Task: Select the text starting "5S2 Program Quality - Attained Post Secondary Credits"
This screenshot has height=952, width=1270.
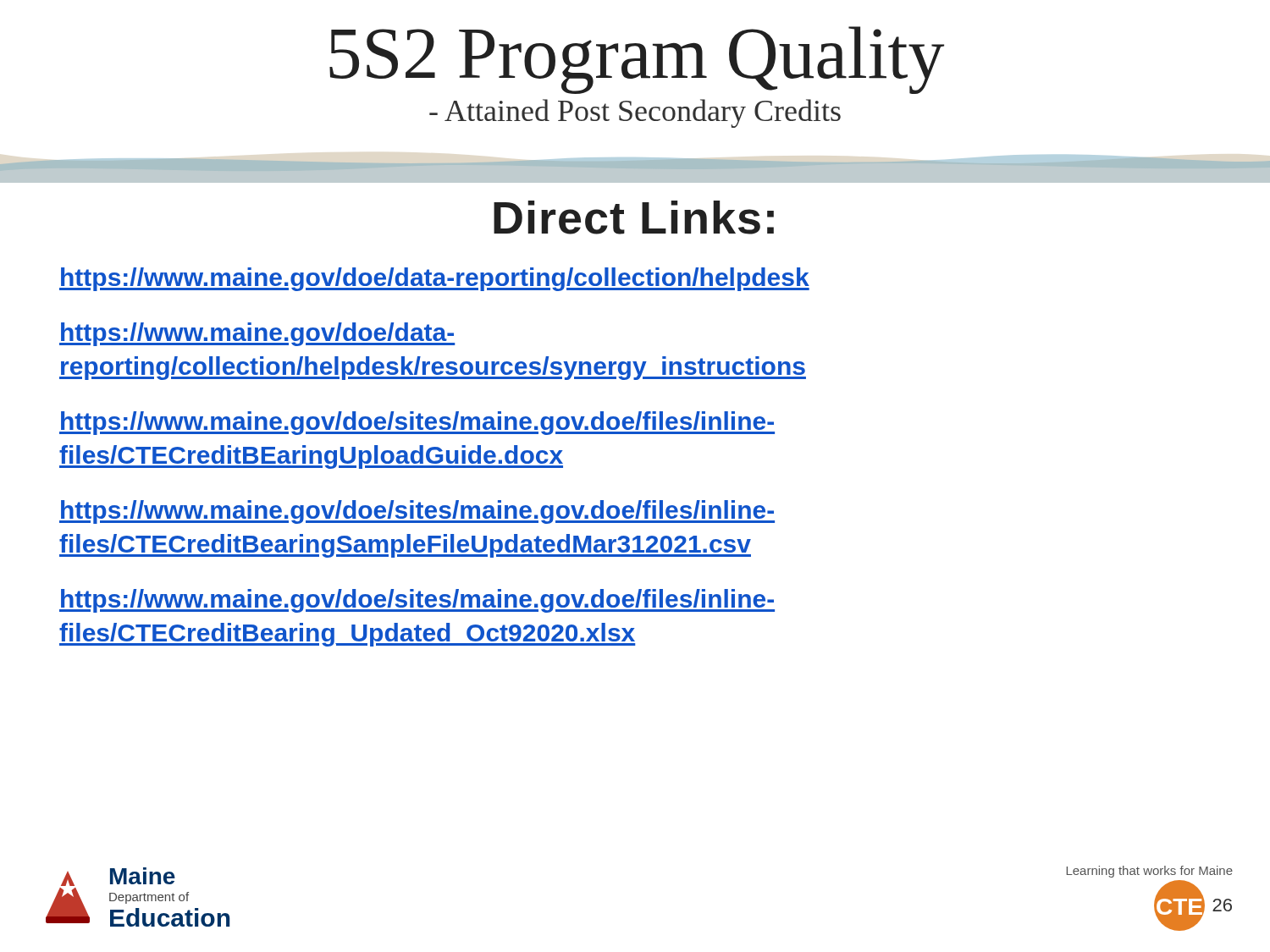Action: (635, 71)
